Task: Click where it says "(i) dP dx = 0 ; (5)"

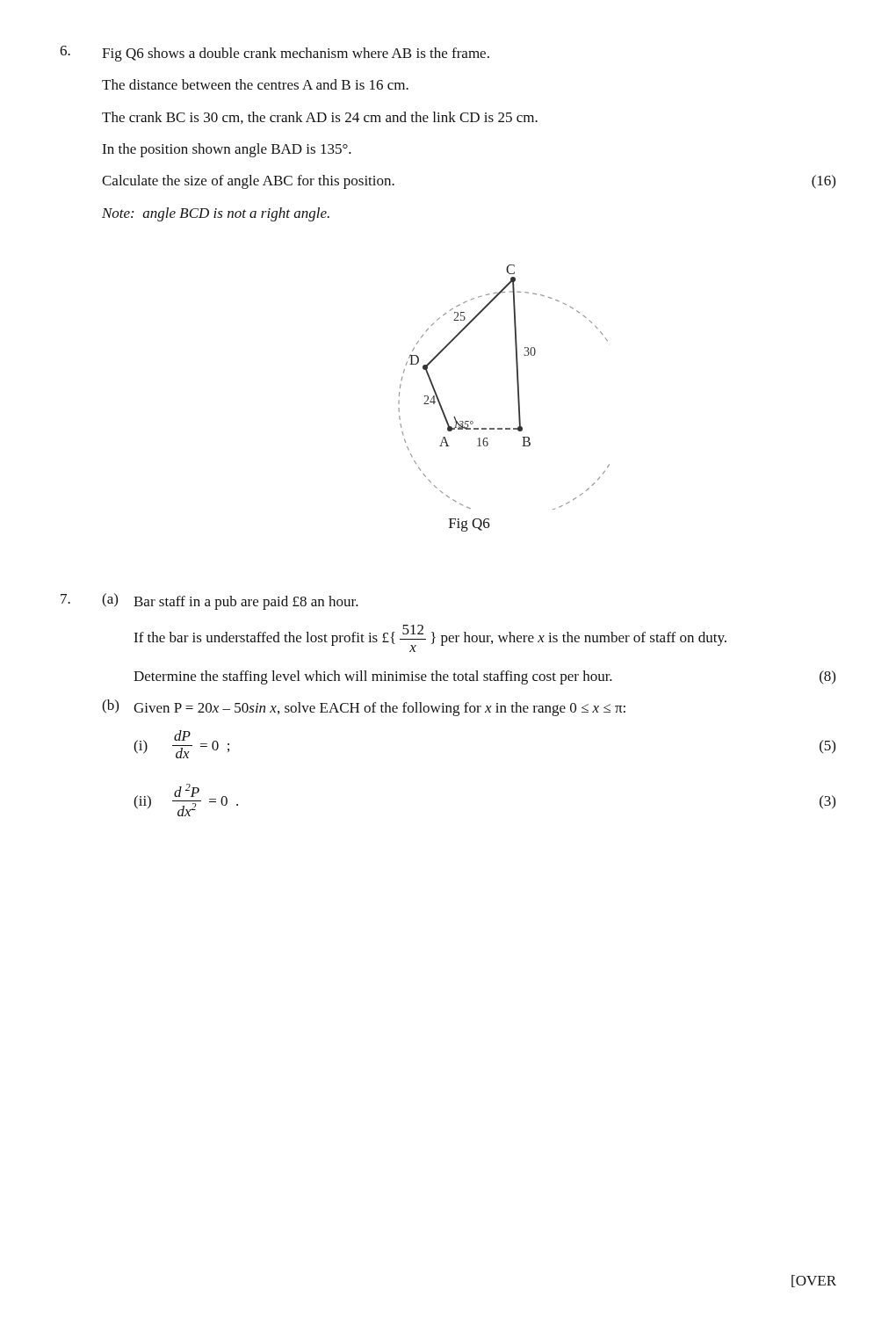Action: coord(182,746)
